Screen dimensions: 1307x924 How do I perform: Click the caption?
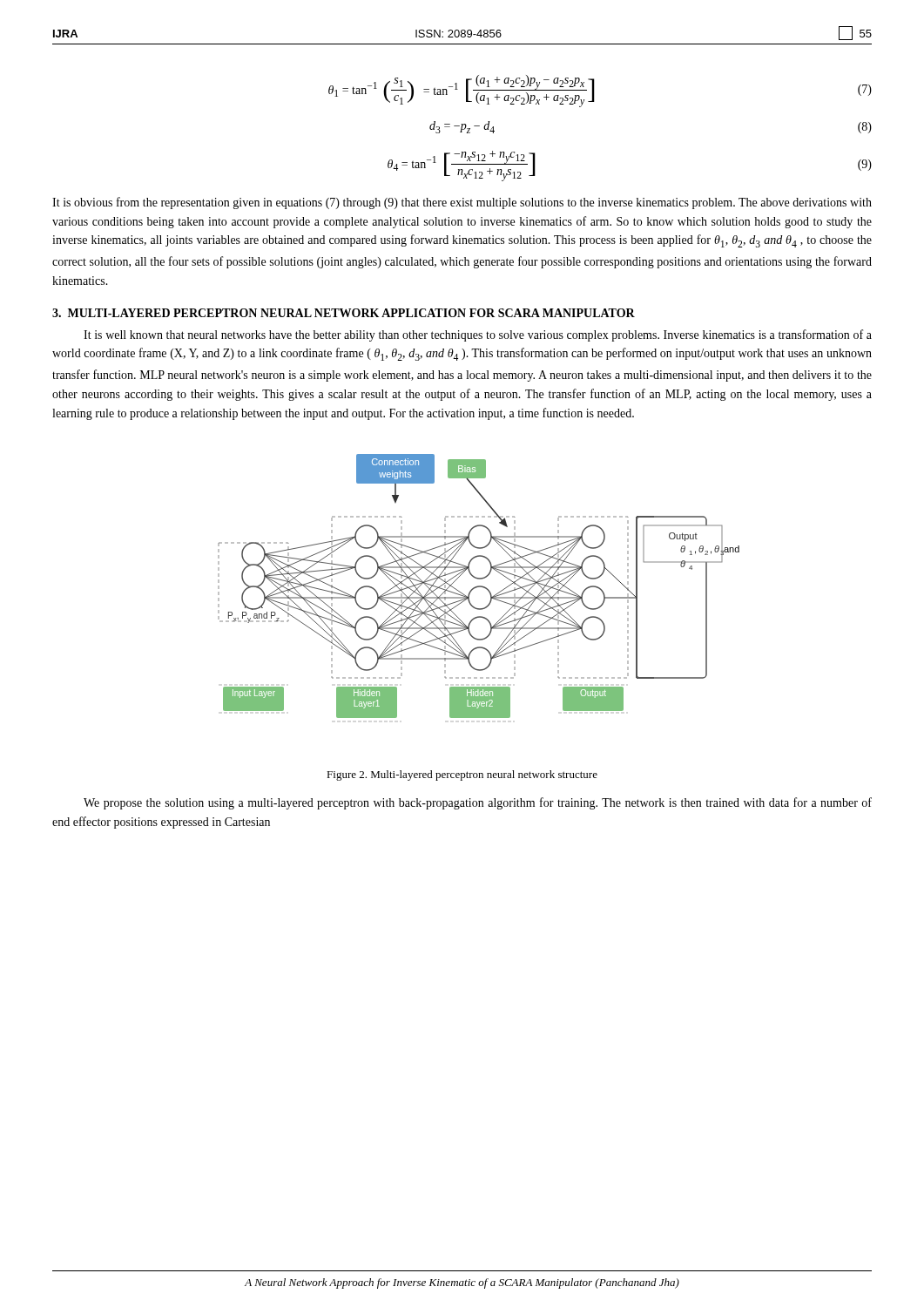pyautogui.click(x=462, y=774)
